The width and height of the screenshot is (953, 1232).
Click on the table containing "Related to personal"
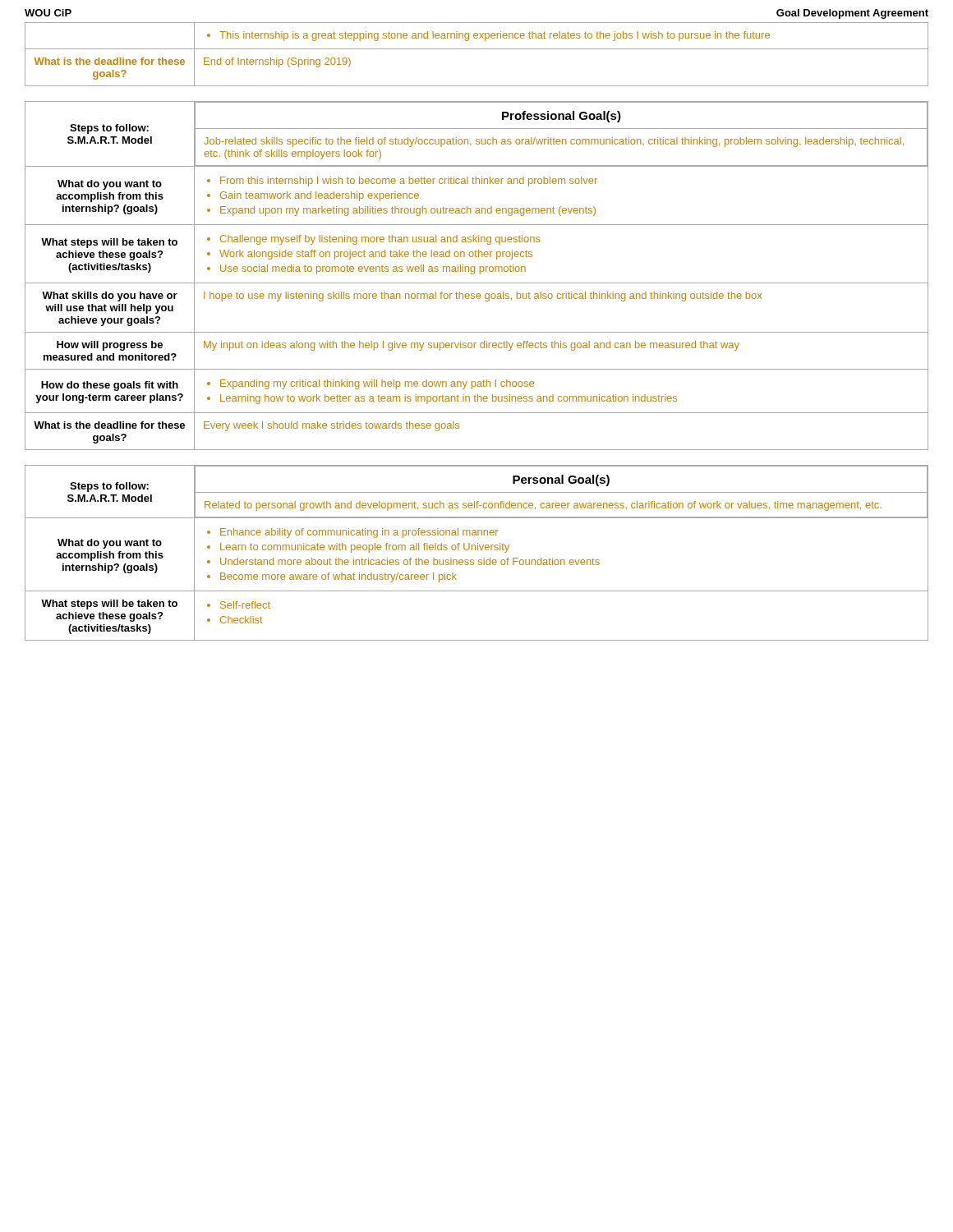pyautogui.click(x=476, y=553)
